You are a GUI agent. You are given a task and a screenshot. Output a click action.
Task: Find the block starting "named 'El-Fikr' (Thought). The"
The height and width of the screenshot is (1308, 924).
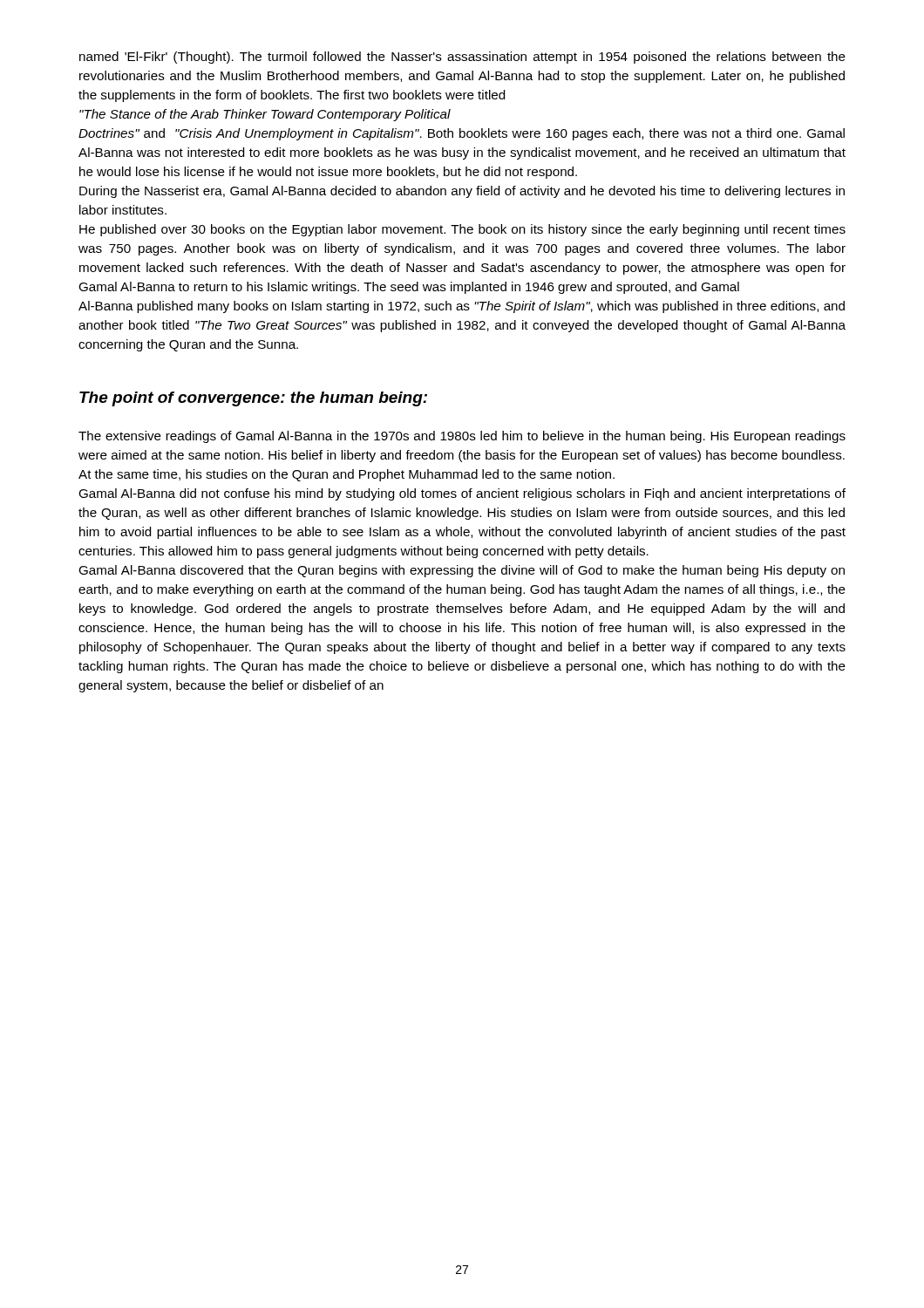462,201
